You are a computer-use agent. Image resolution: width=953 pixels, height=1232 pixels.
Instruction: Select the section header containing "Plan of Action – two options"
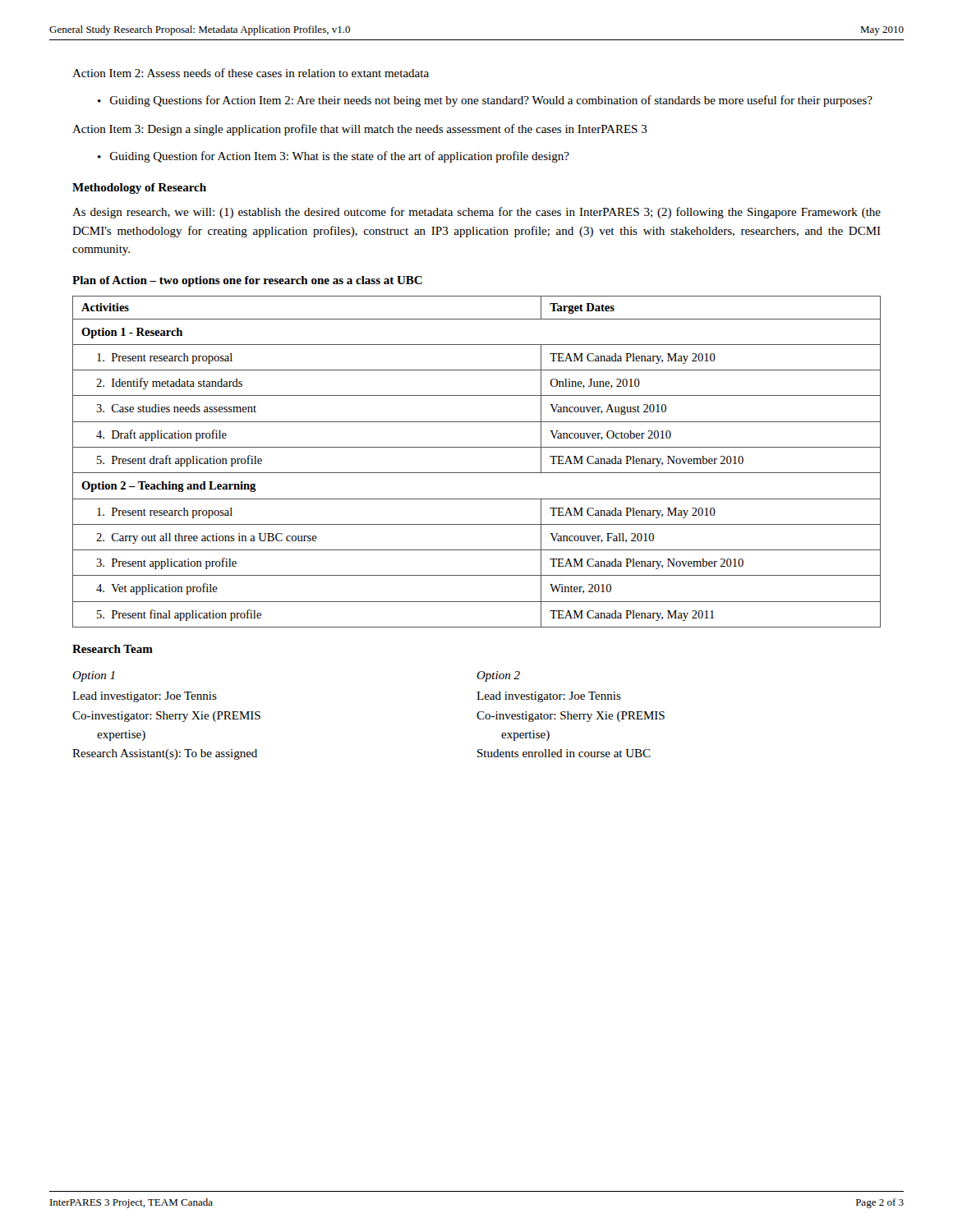pos(248,280)
